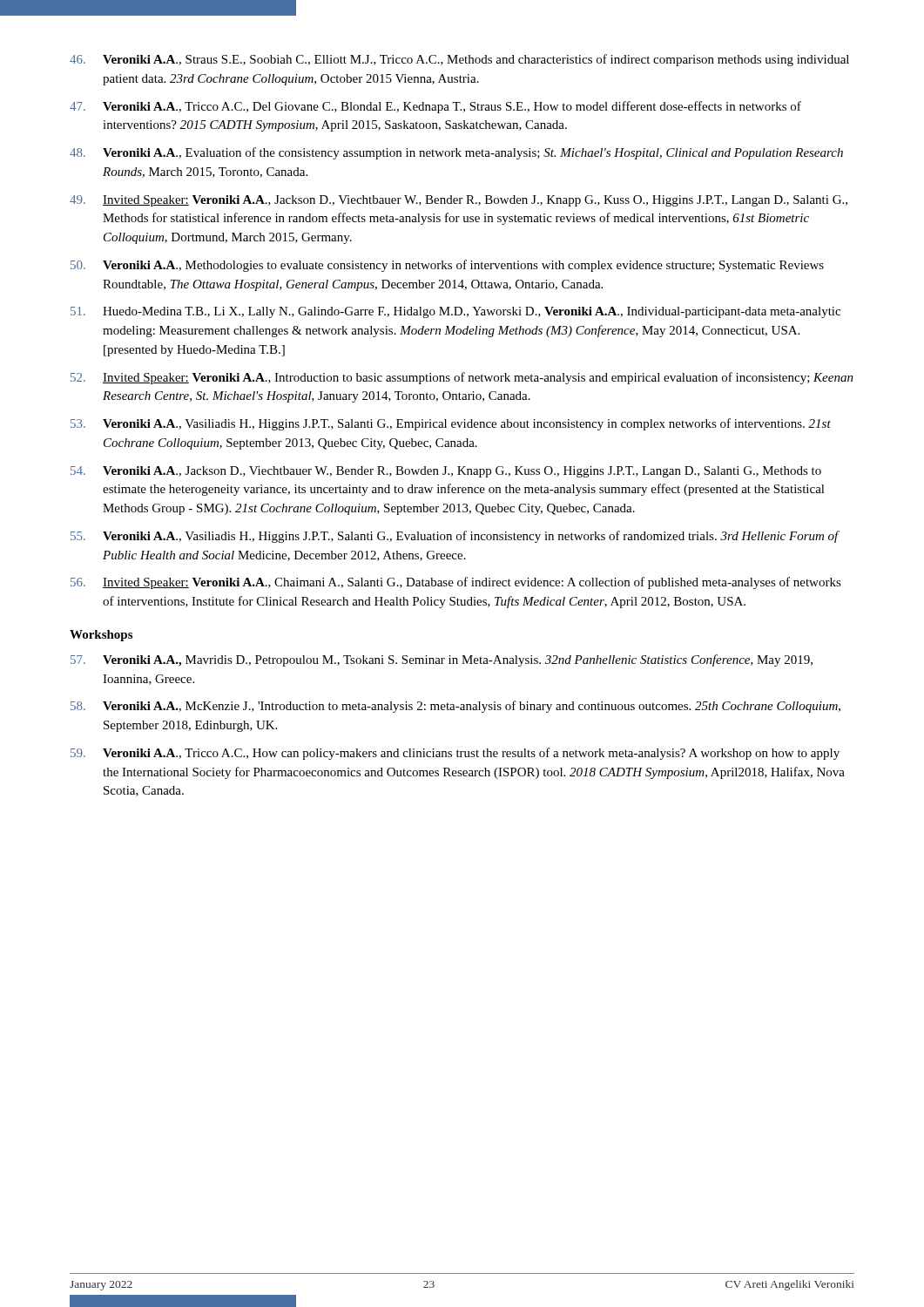Point to the block beginning "53. Veroniki A.A., Vasiliadis"
The height and width of the screenshot is (1307, 924).
pyautogui.click(x=462, y=434)
